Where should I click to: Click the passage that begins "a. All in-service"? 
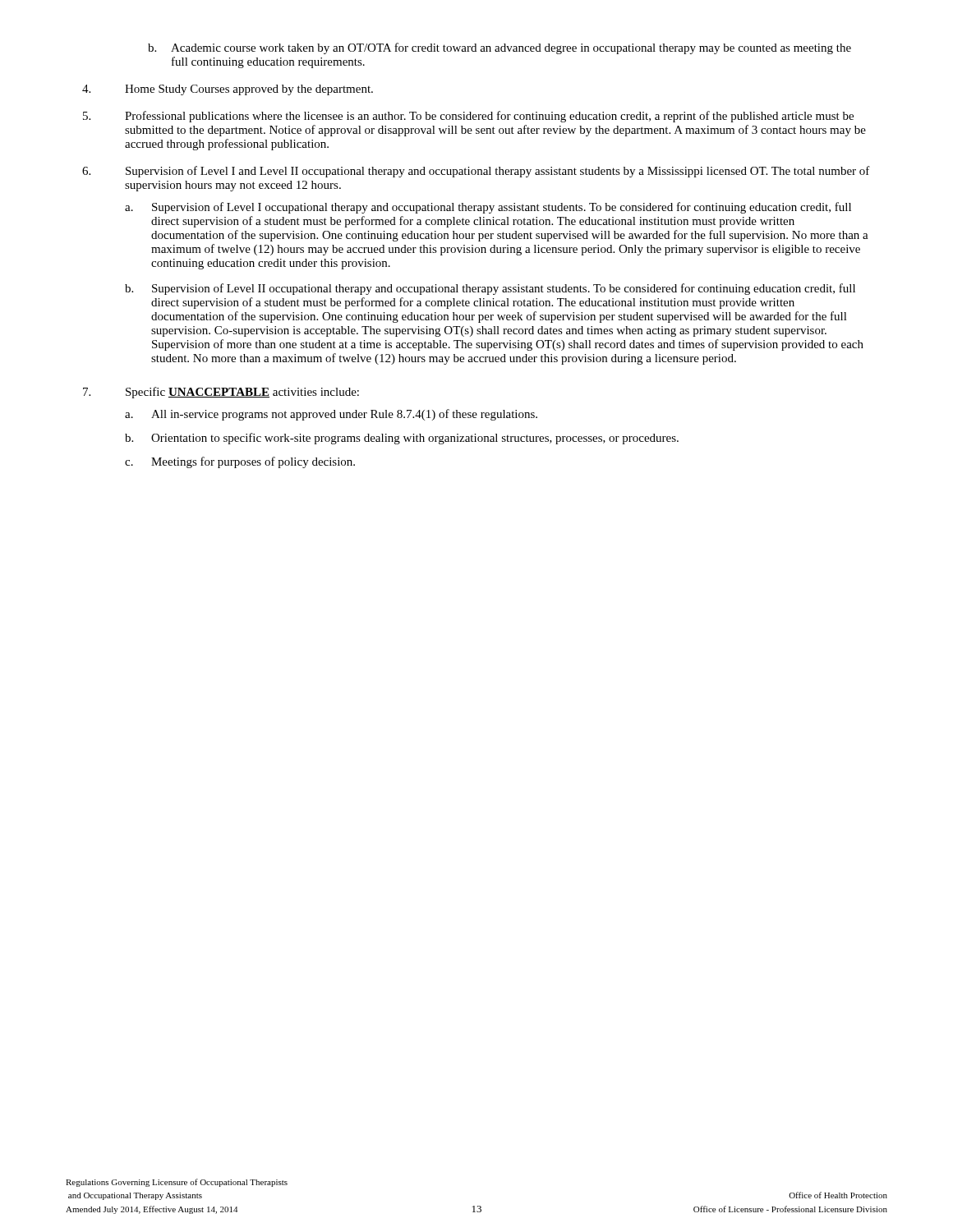tap(498, 414)
